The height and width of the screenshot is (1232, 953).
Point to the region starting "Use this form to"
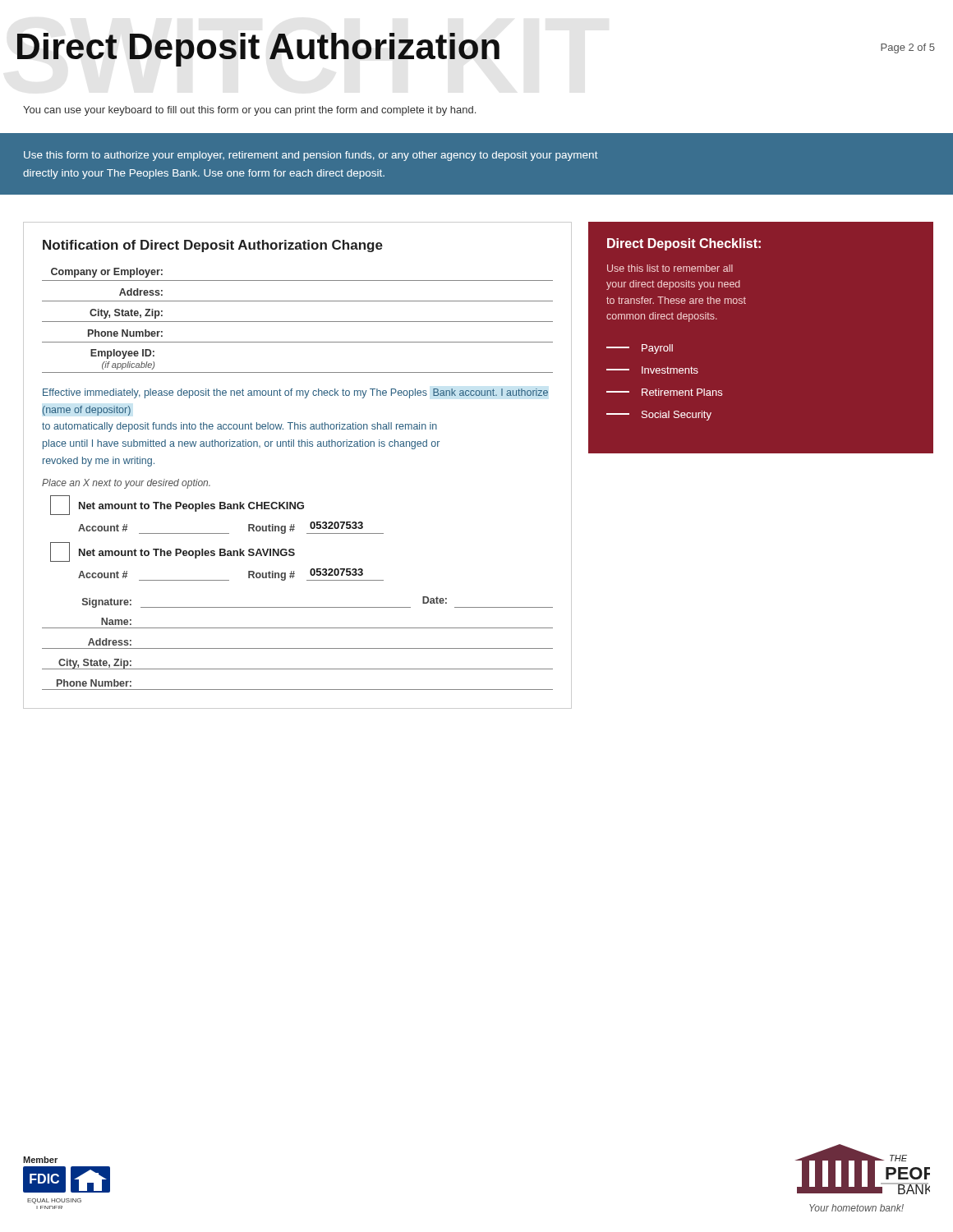[310, 164]
